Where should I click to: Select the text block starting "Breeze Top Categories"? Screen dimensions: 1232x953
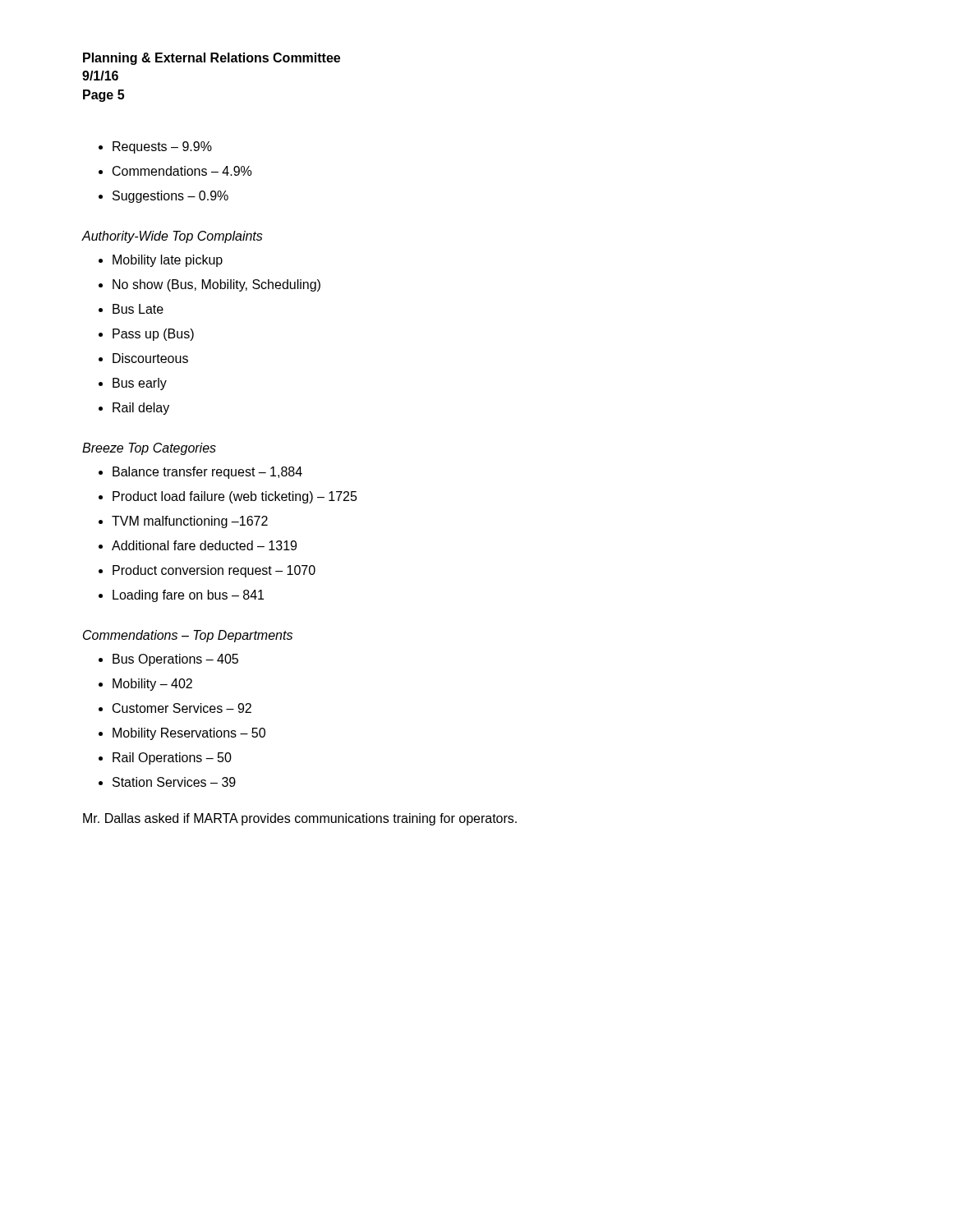tap(149, 448)
